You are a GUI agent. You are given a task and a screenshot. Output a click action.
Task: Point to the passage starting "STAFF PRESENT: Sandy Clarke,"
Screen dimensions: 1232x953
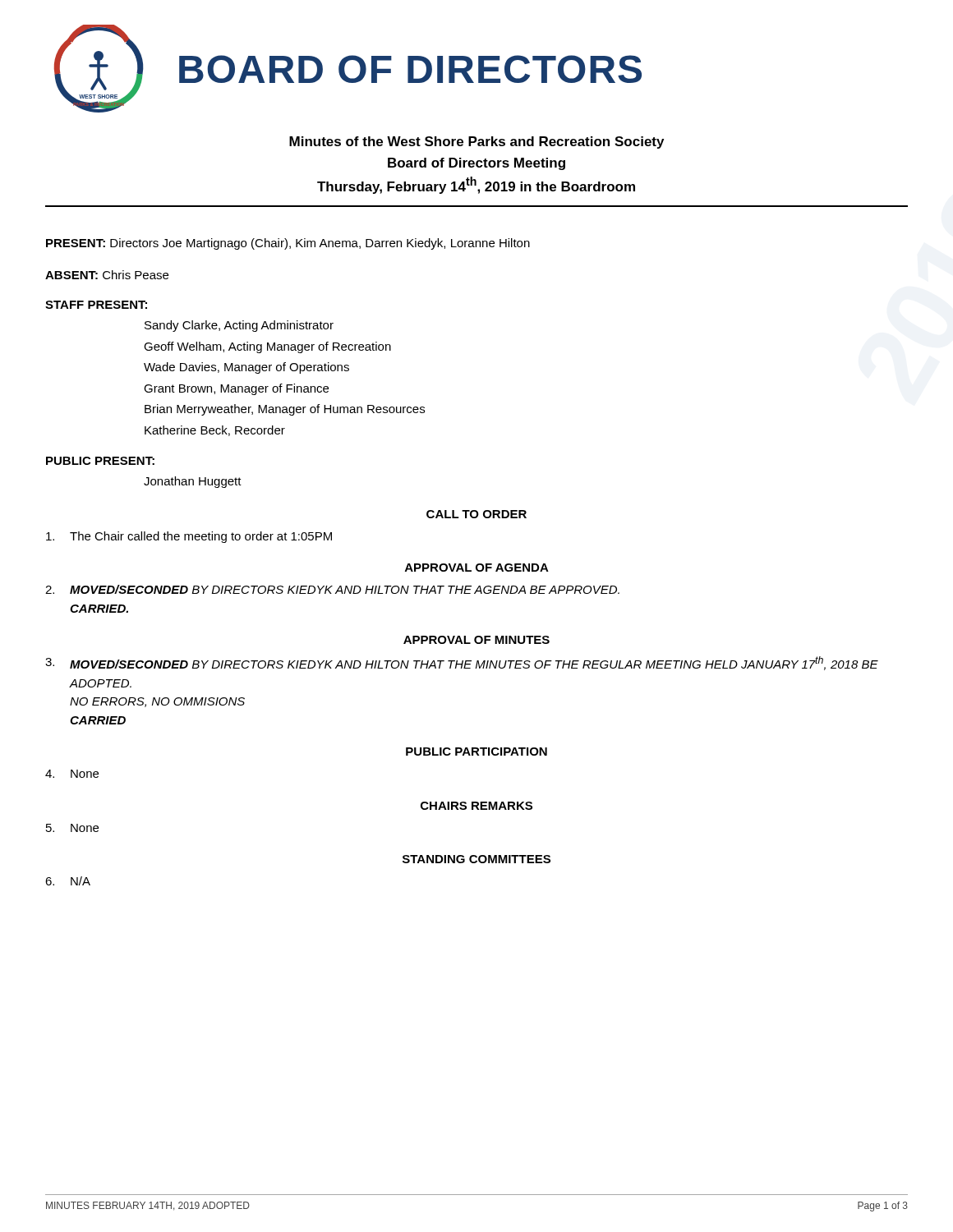96,305
